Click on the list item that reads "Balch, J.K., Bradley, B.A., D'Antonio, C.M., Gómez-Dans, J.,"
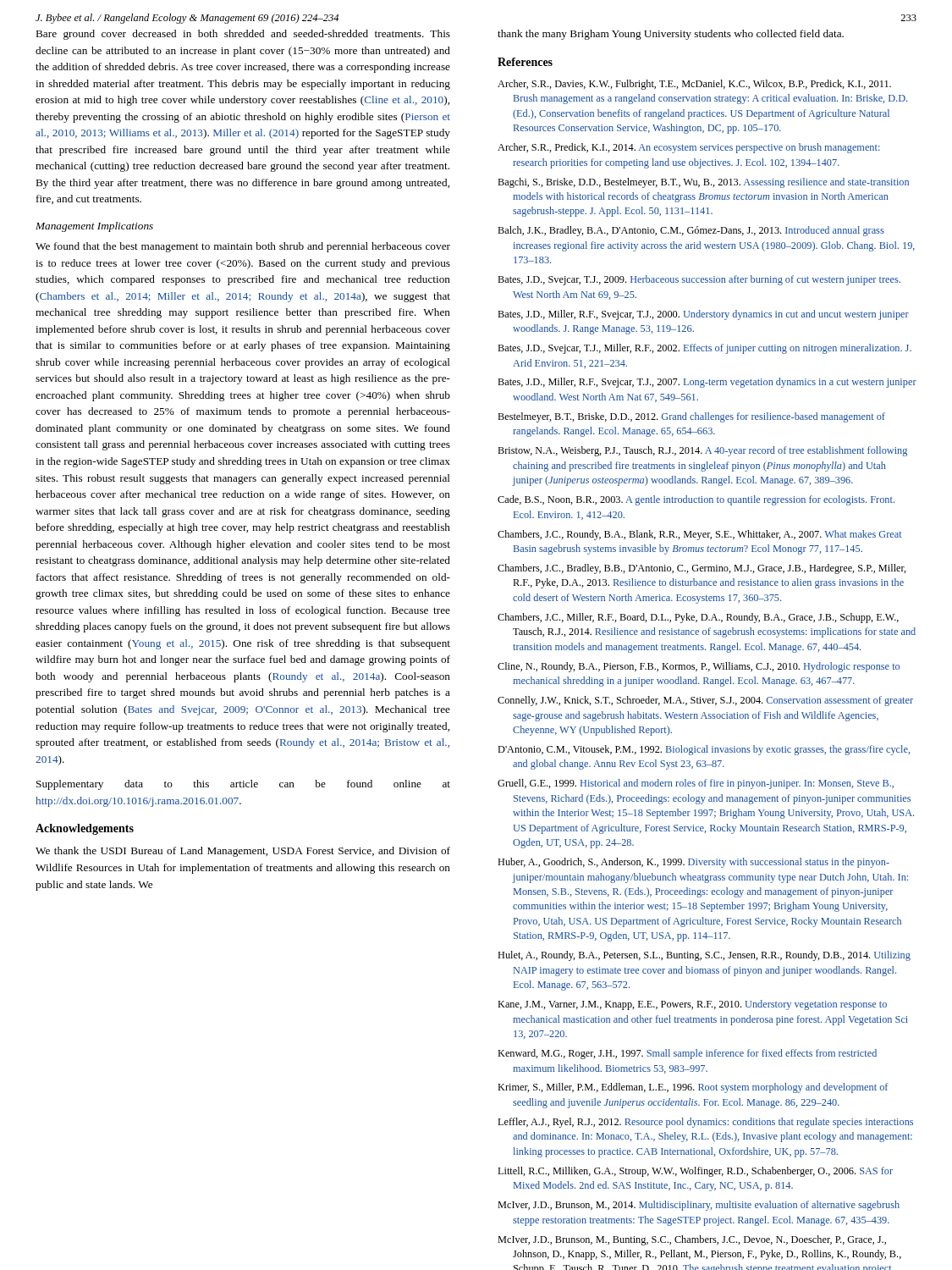Screen dimensions: 1270x952 point(706,245)
